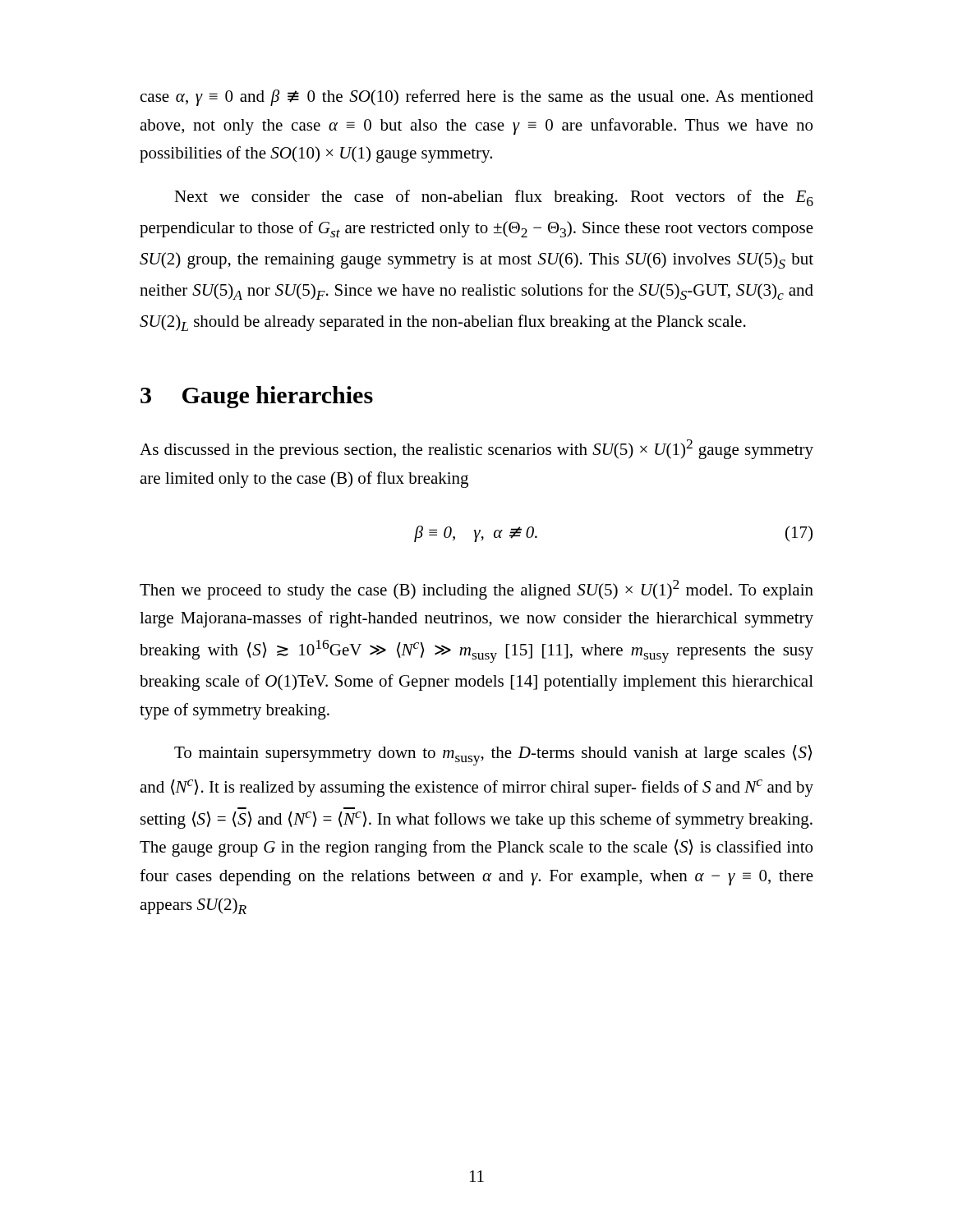
Task: Navigate to the block starting "Next we consider the case of non-abelian"
Action: point(476,260)
